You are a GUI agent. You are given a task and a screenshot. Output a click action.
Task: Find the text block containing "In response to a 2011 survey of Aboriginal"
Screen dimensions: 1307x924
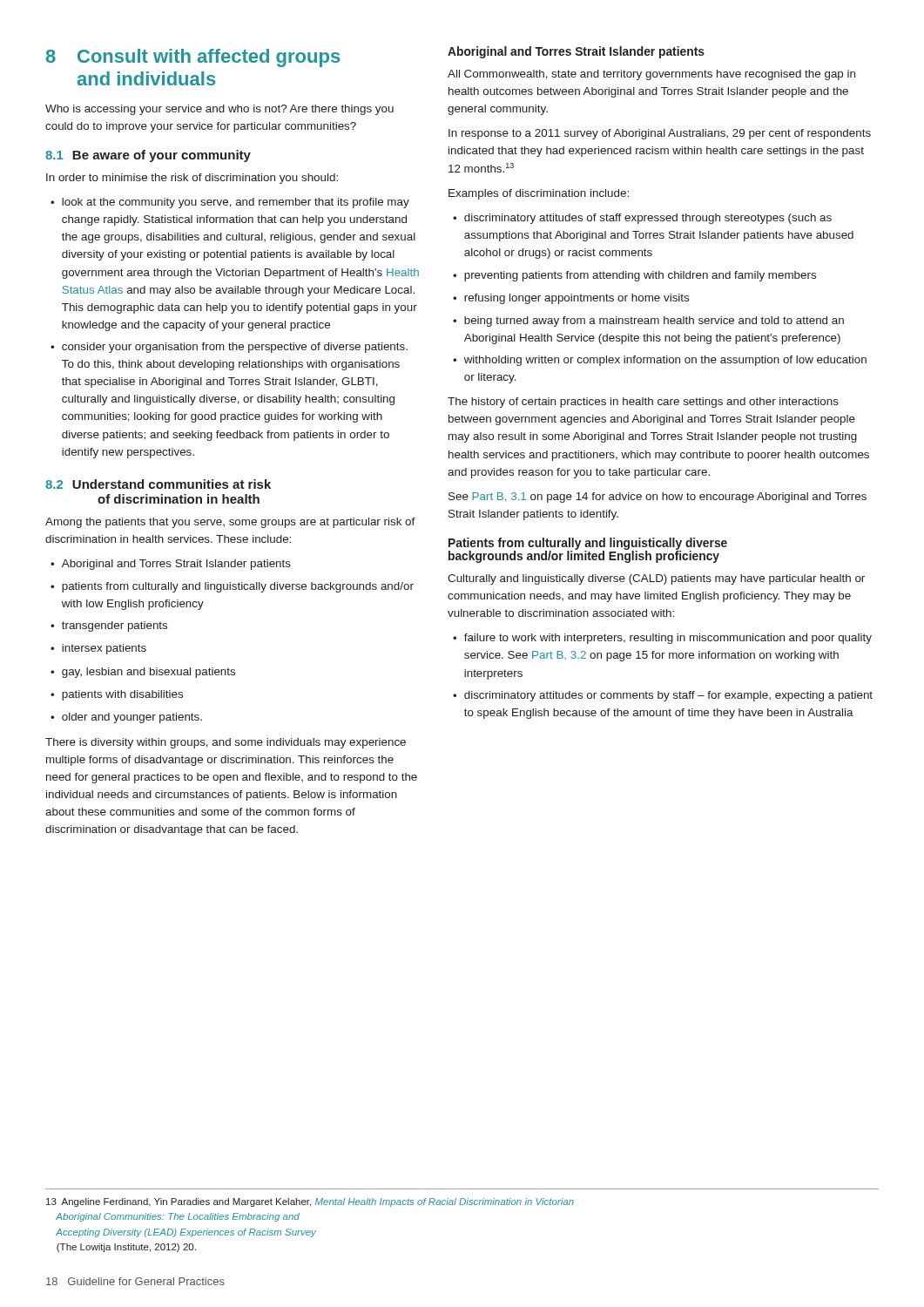click(x=659, y=151)
